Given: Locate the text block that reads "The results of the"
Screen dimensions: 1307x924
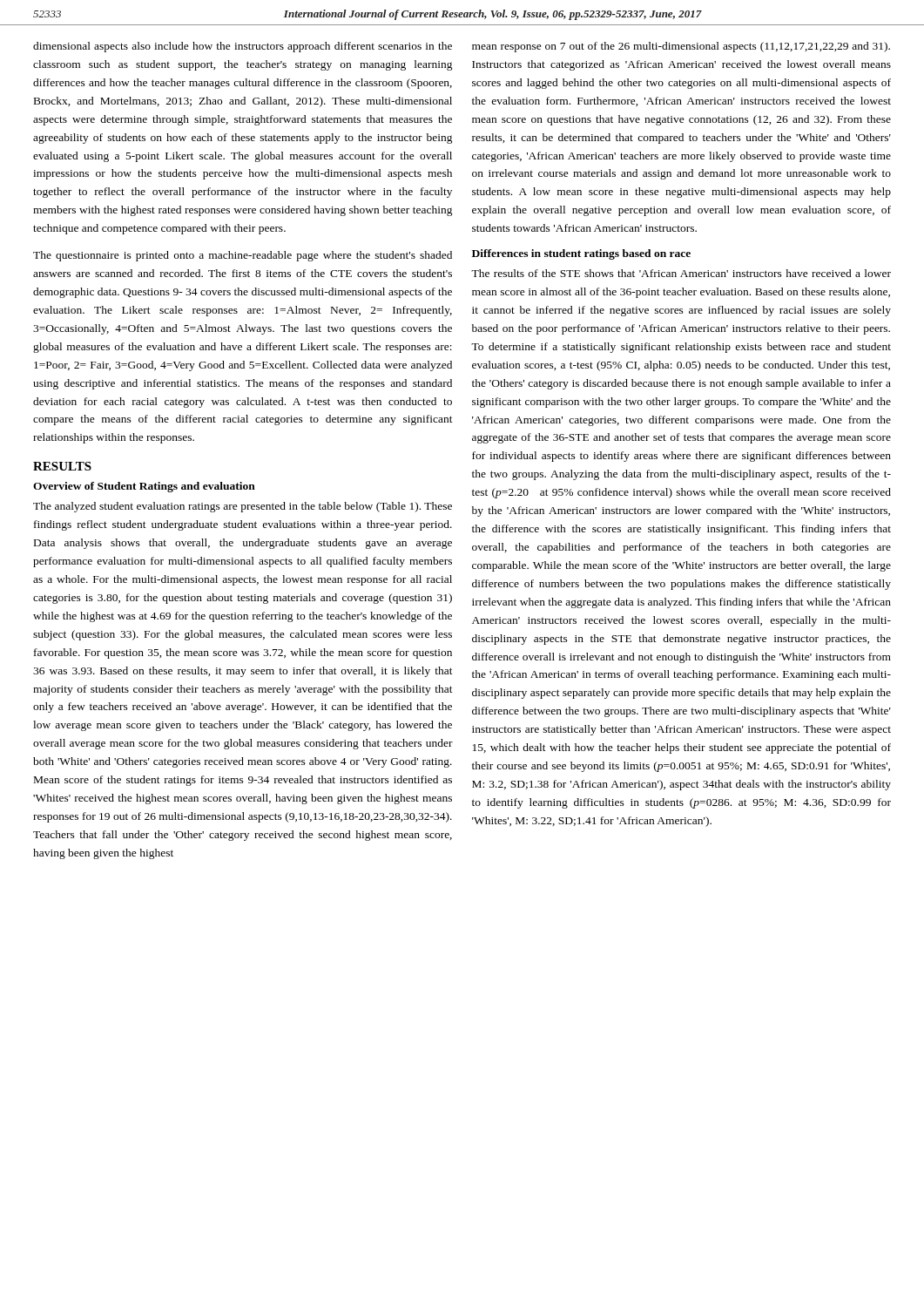Looking at the screenshot, I should (x=681, y=548).
